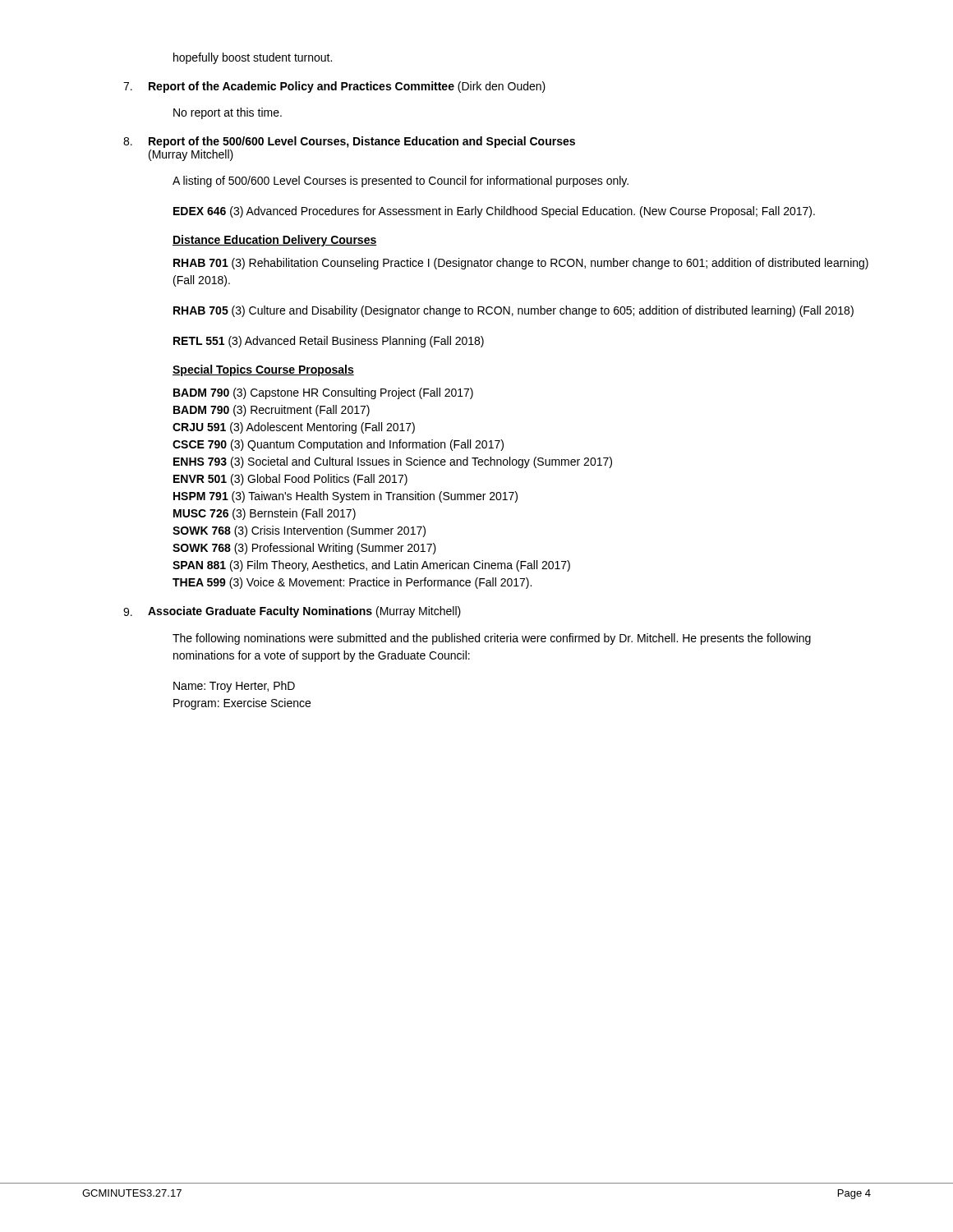Point to the text starting "RHAB 705 (3)"
This screenshot has height=1232, width=953.
pyautogui.click(x=522, y=311)
